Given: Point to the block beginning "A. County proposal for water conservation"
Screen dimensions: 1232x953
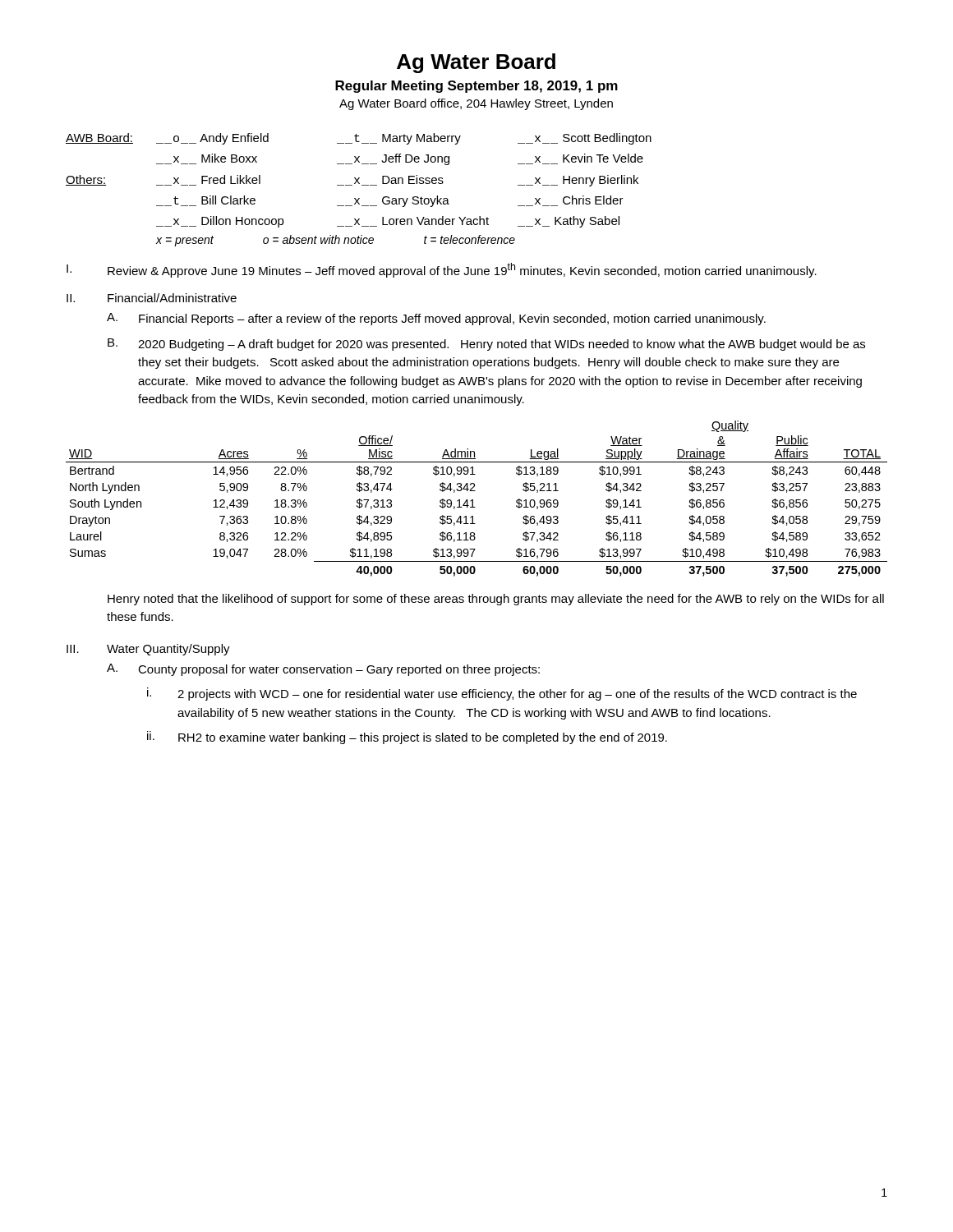Looking at the screenshot, I should pos(497,669).
